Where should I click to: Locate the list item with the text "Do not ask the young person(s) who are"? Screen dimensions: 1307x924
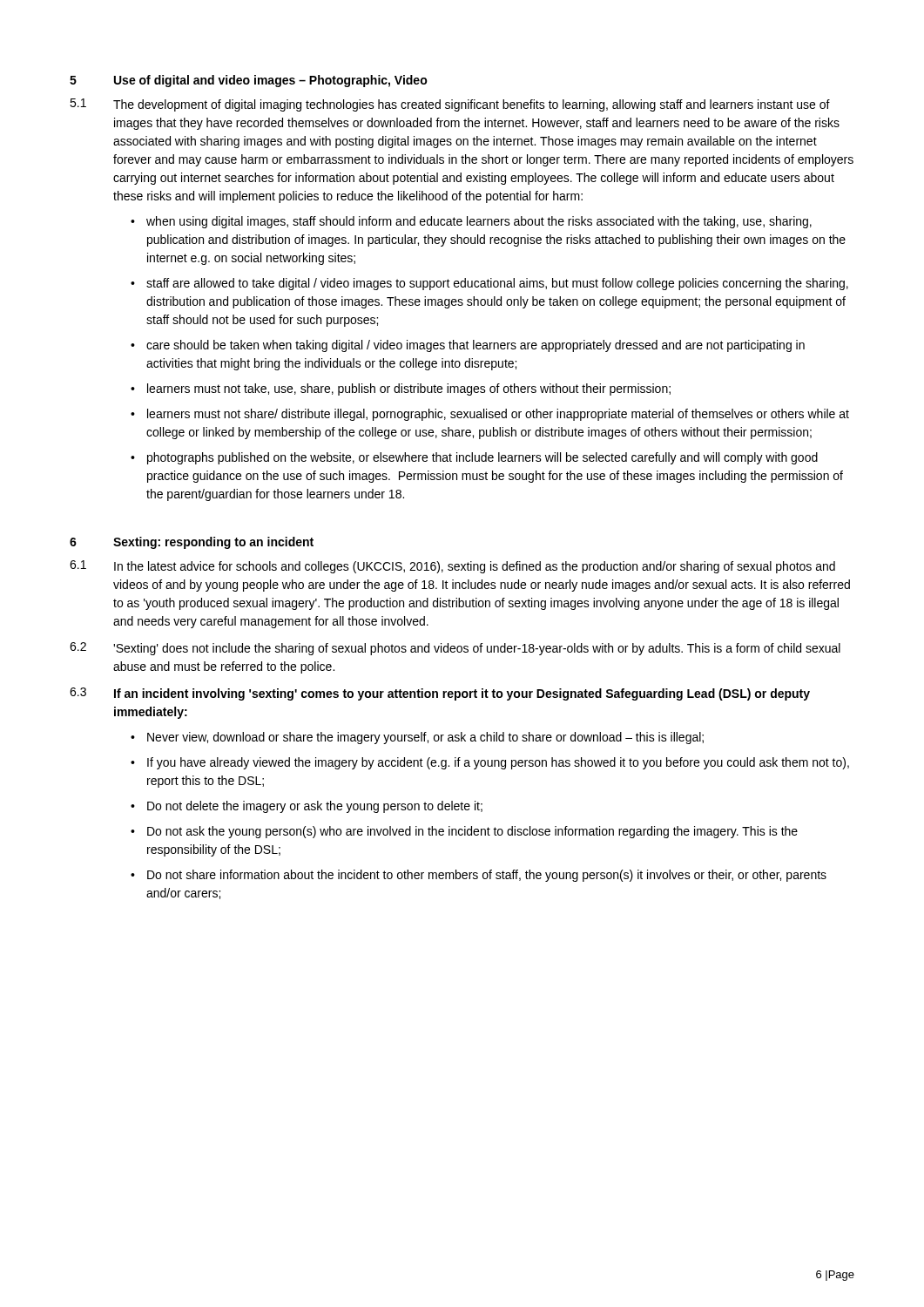[x=472, y=840]
